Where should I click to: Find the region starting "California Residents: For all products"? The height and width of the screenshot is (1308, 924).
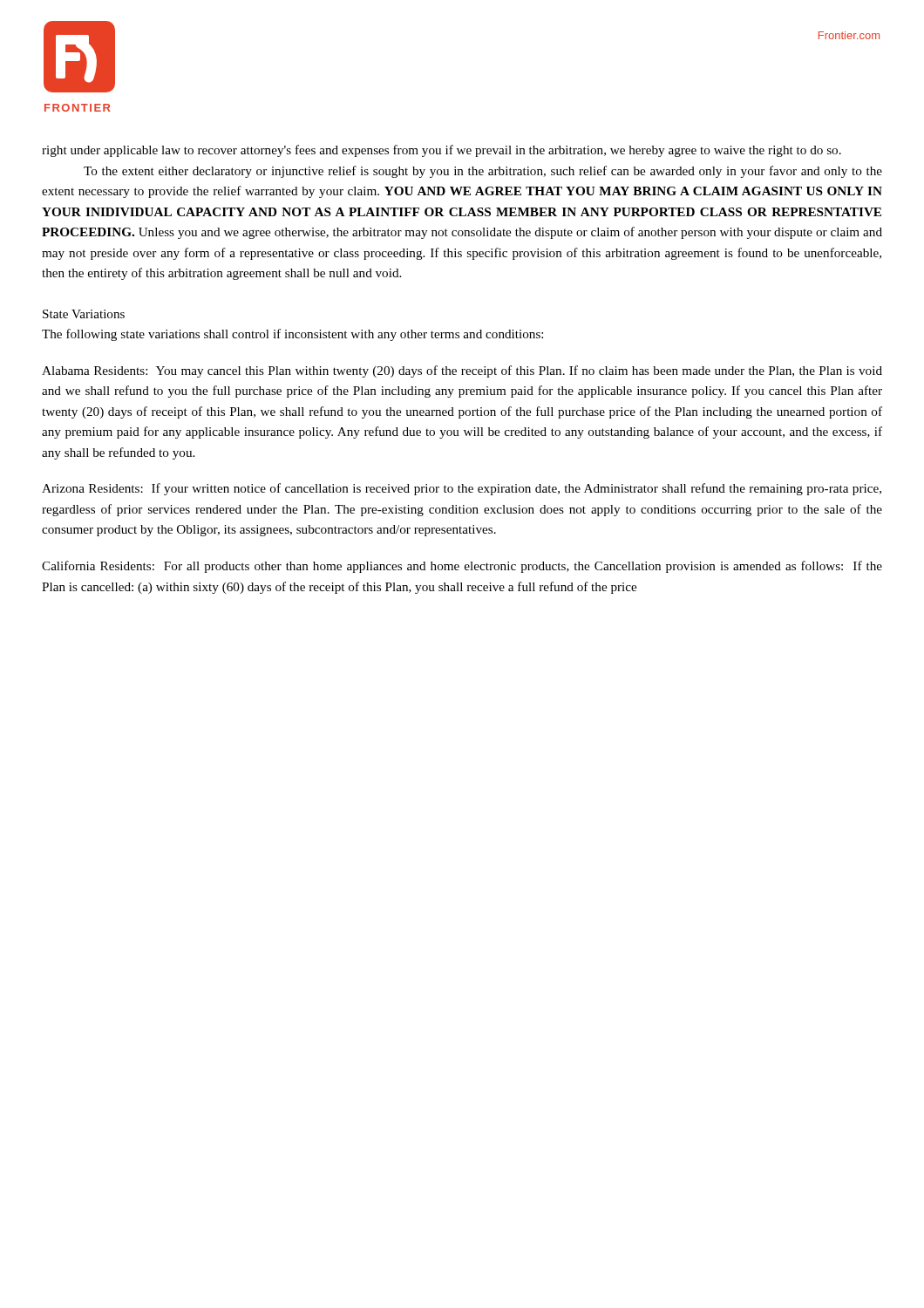[x=462, y=576]
